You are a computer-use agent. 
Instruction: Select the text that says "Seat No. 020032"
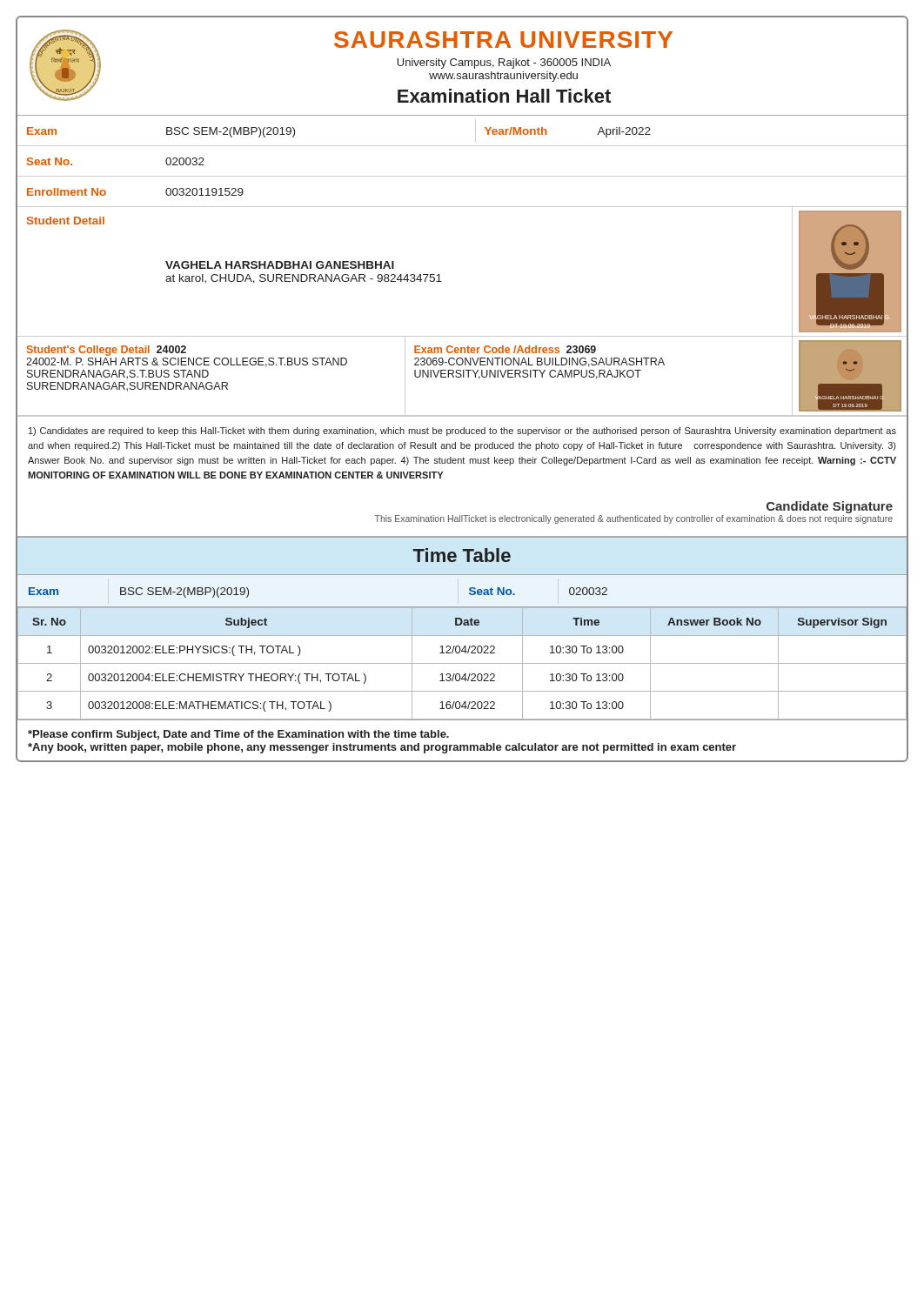(x=17, y=161)
